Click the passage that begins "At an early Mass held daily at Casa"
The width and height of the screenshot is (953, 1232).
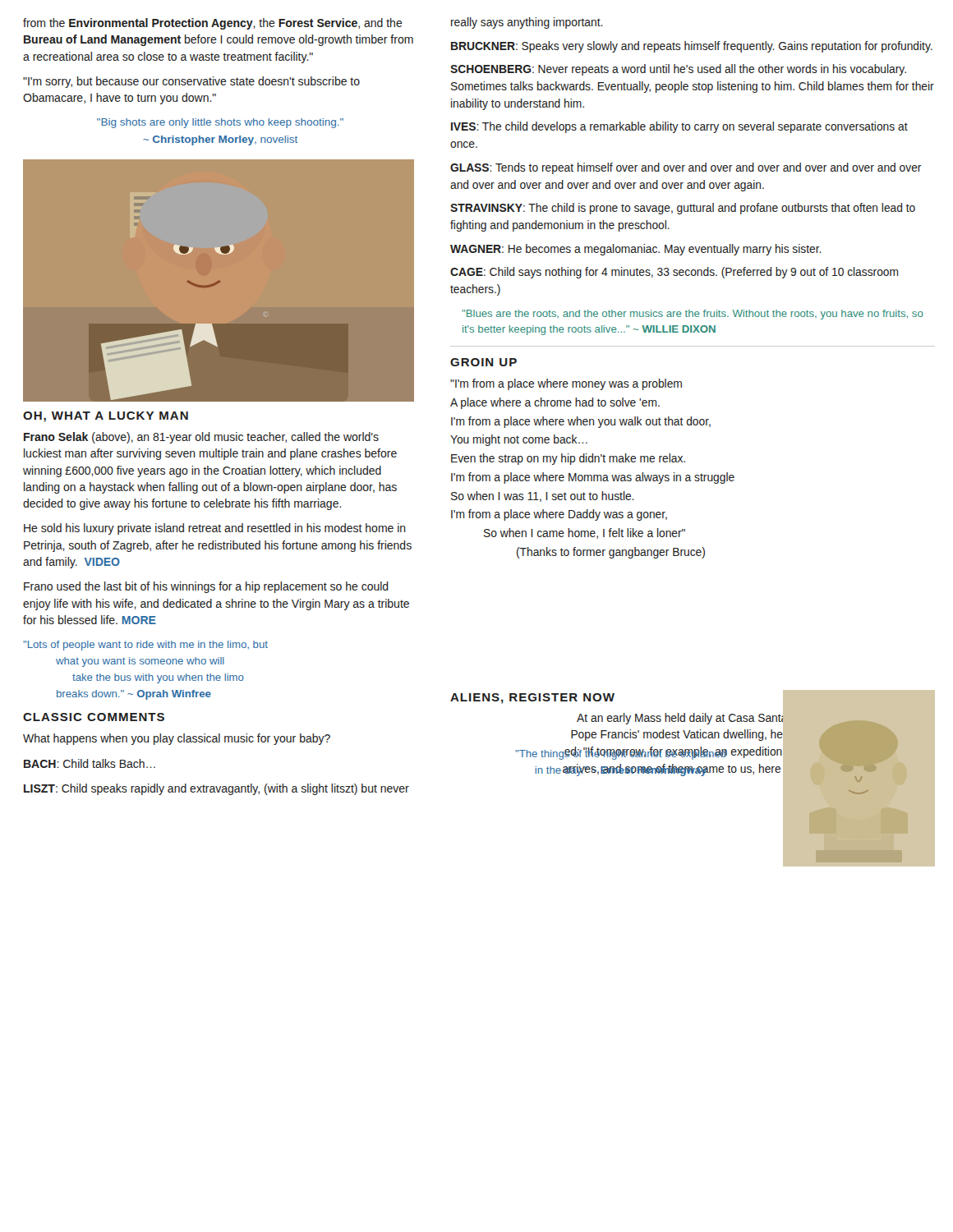tap(703, 744)
